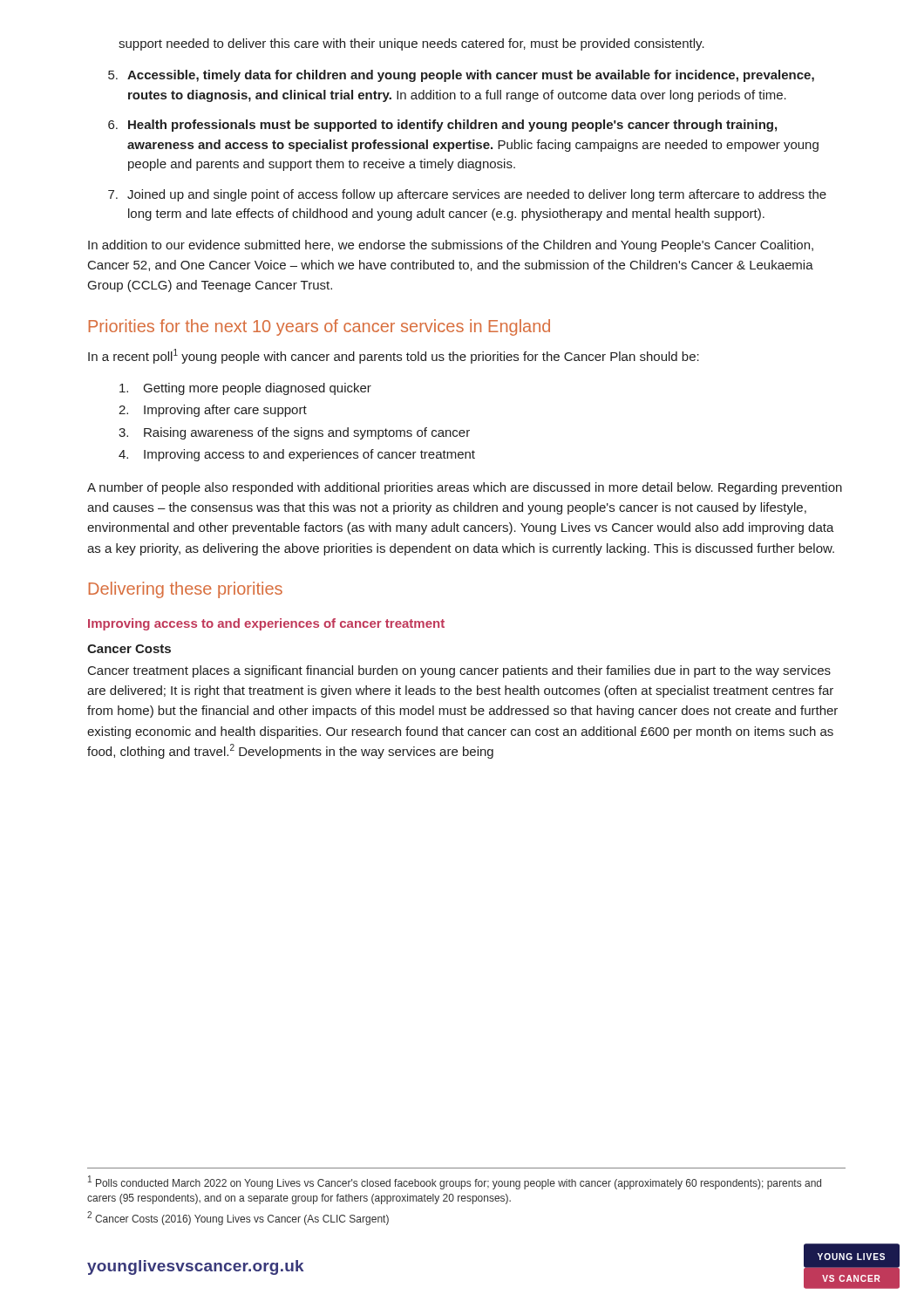Click on the region starting "6. Health professionals must be"

tap(466, 145)
